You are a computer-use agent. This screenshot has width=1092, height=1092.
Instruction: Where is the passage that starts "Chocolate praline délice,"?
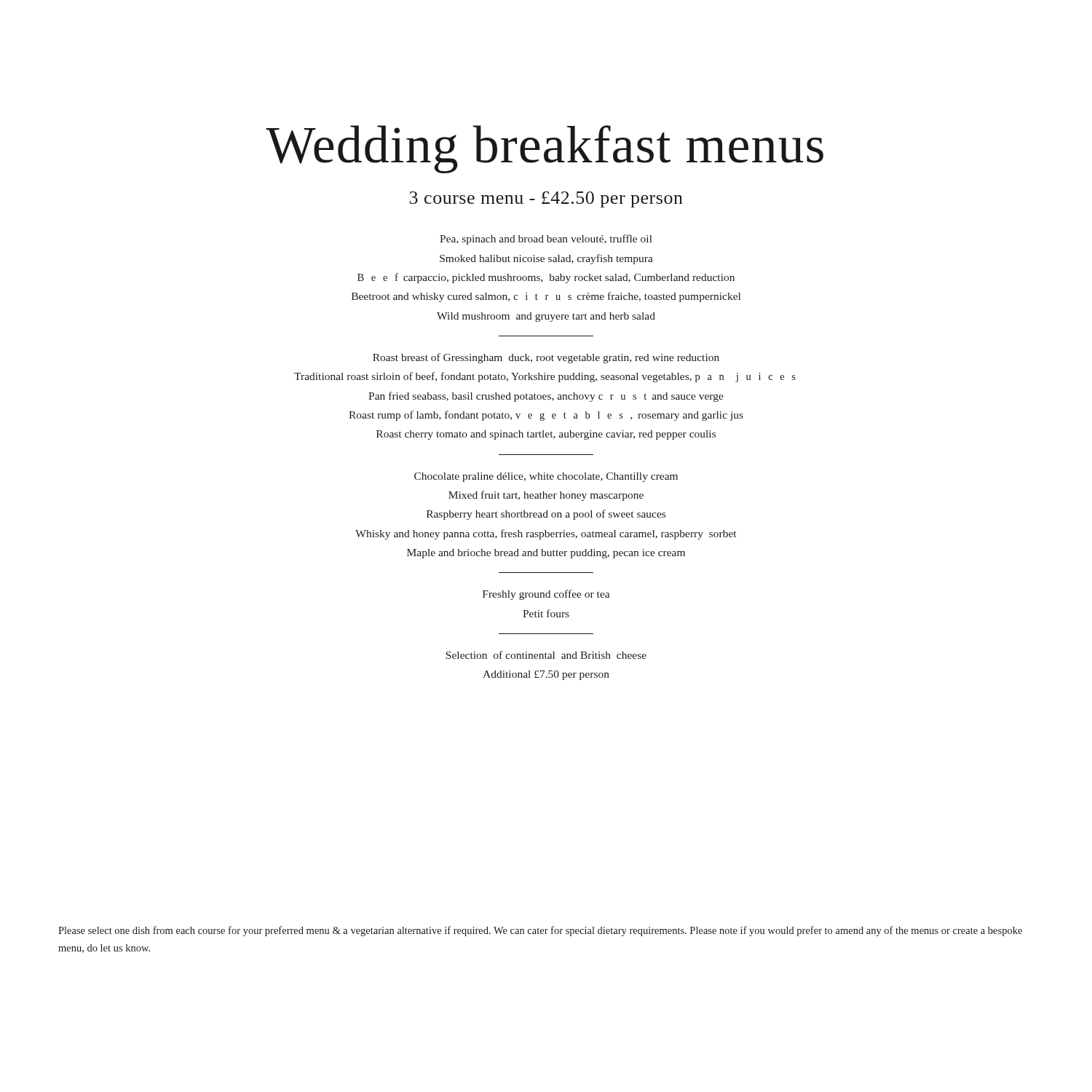tap(546, 476)
